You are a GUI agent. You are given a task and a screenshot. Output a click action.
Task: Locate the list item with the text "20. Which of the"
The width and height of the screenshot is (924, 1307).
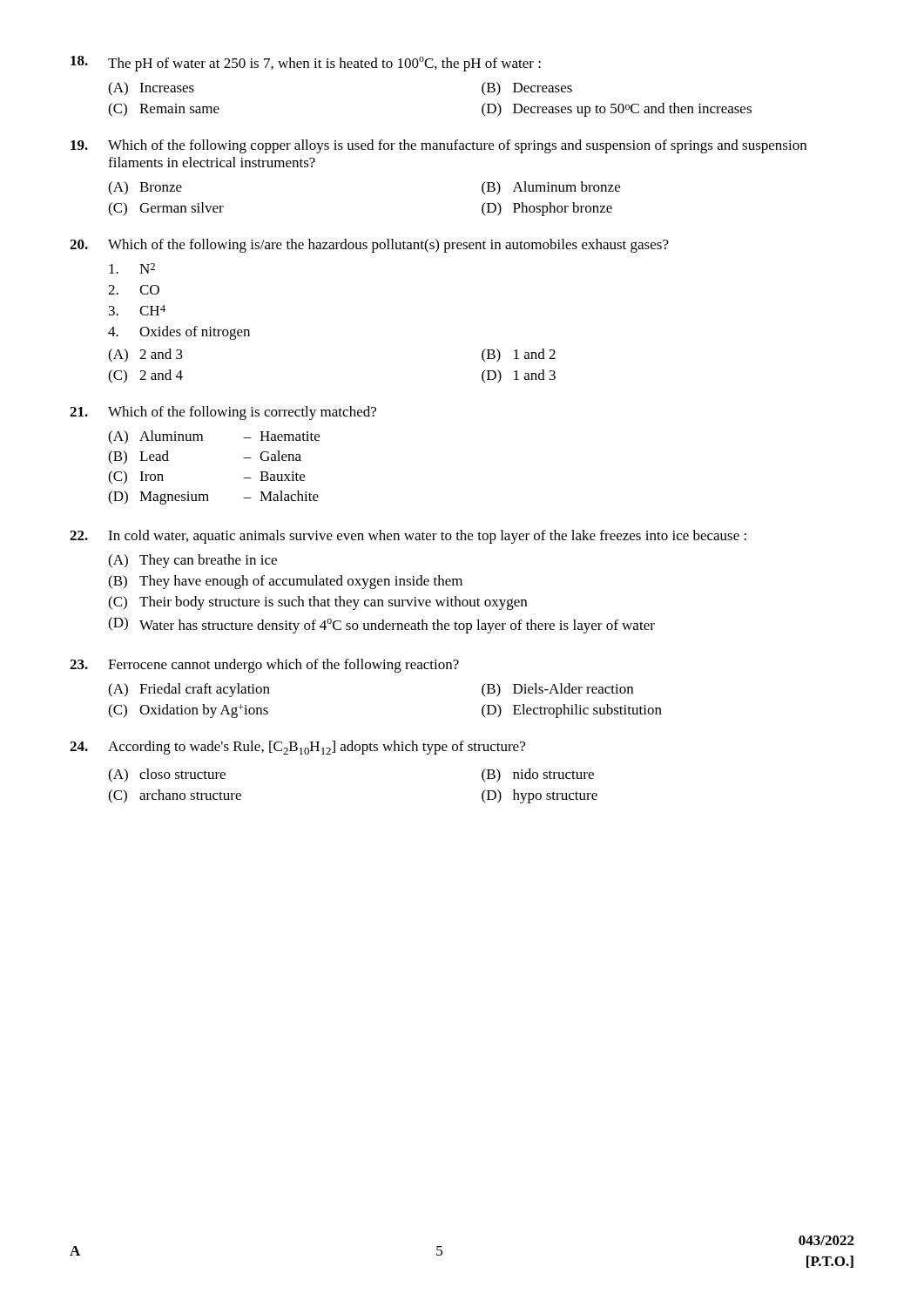369,246
